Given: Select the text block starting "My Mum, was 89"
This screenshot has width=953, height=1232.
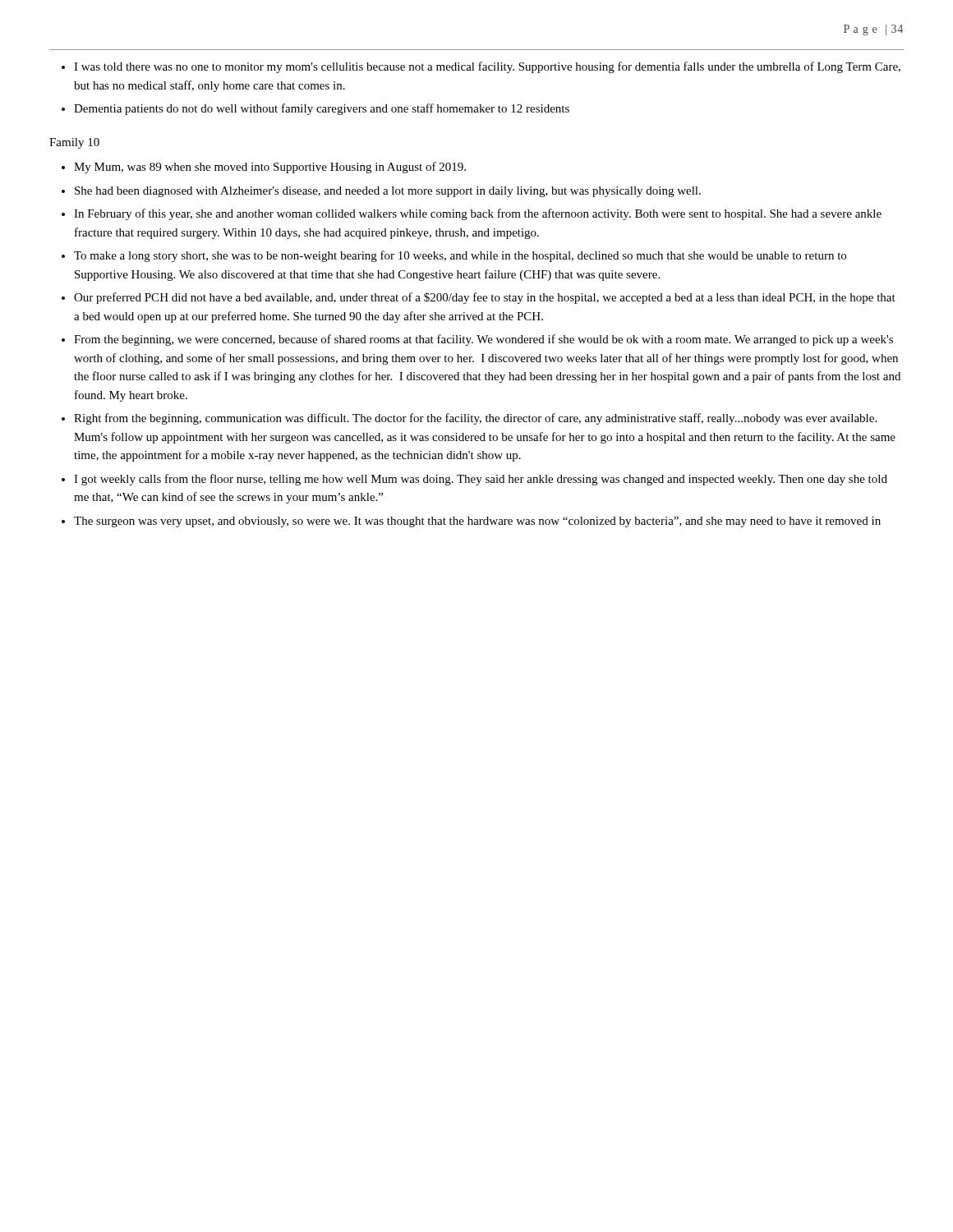Looking at the screenshot, I should point(270,167).
